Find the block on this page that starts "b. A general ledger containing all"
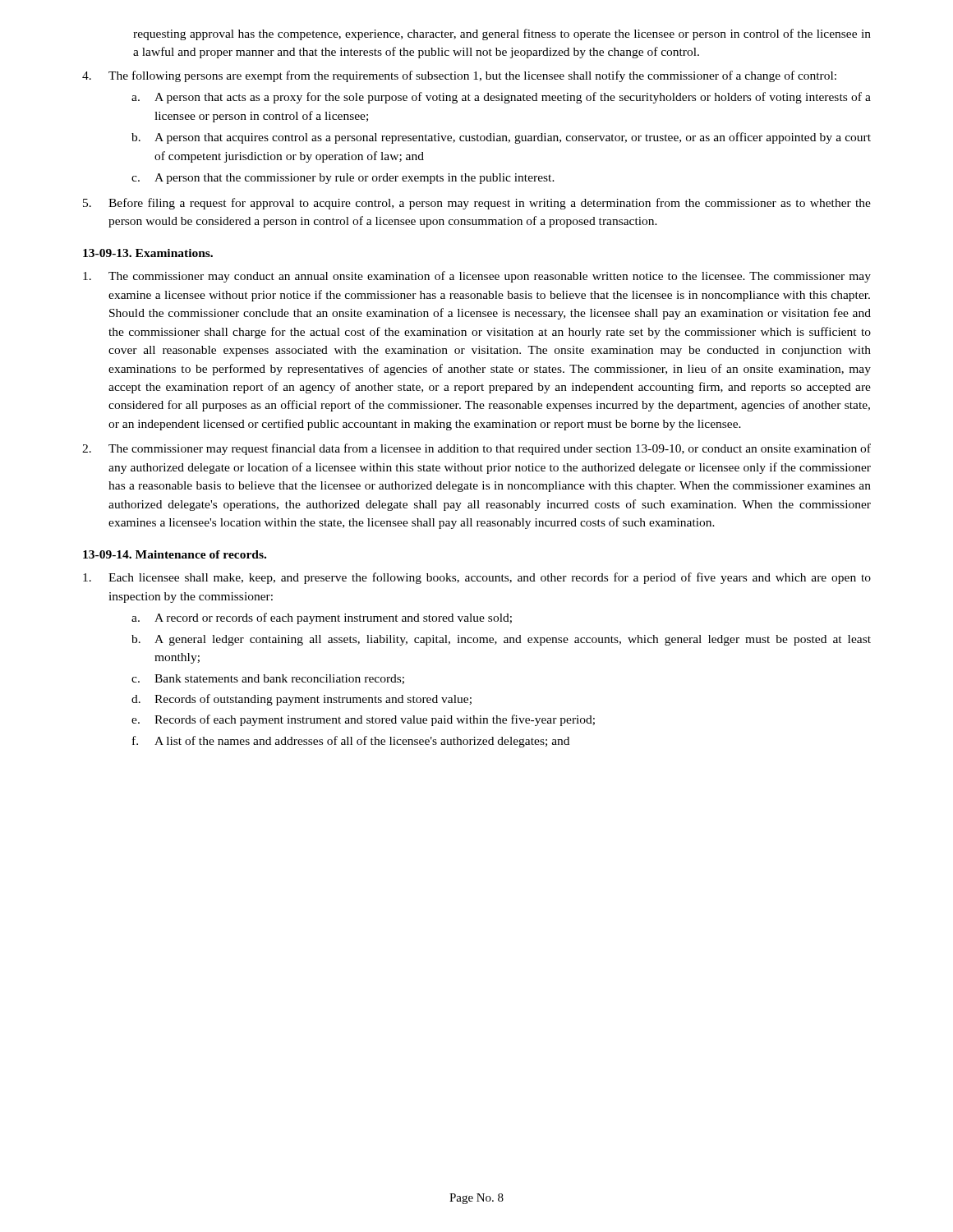 point(501,648)
